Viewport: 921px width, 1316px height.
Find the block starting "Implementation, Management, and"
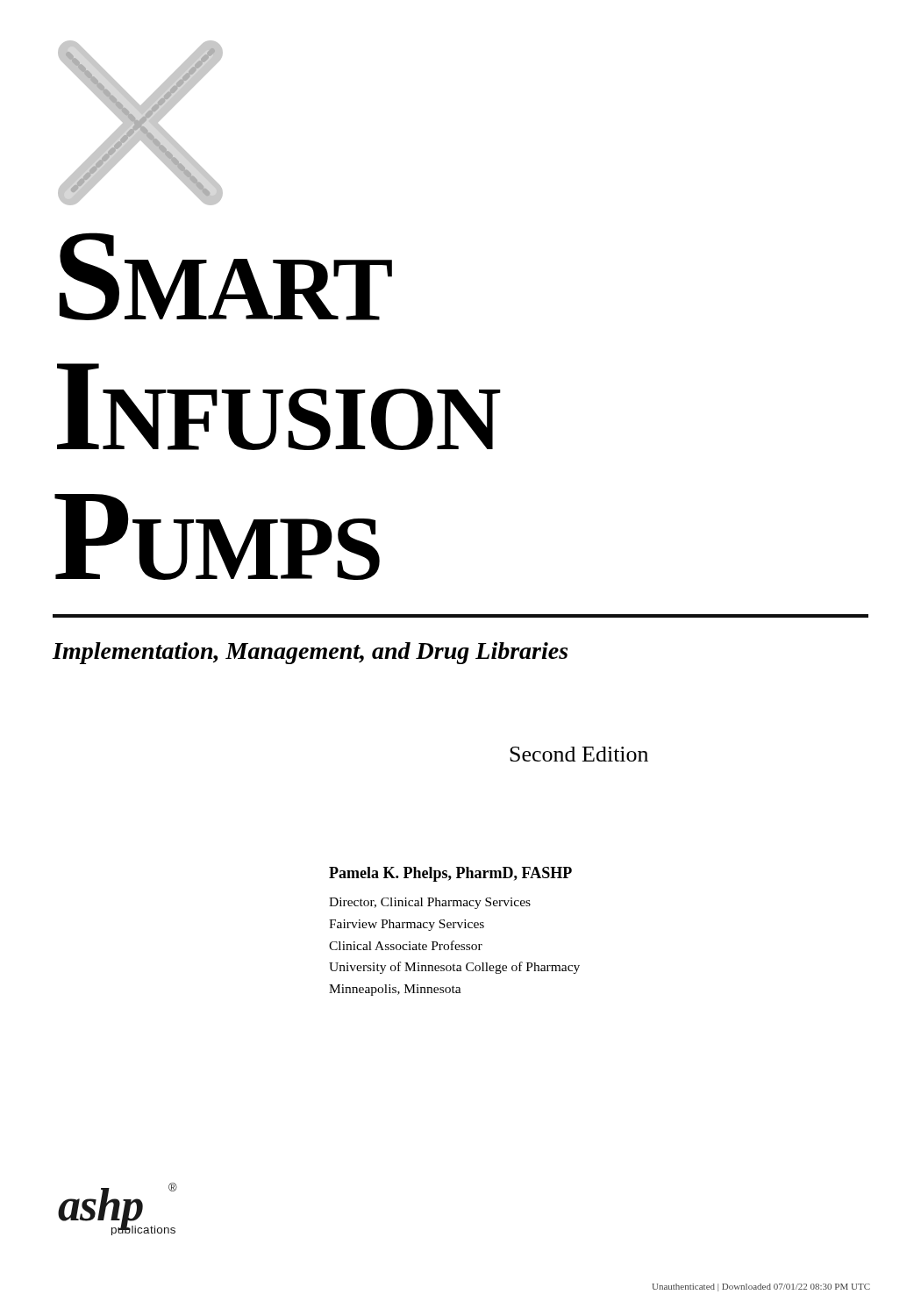(311, 651)
